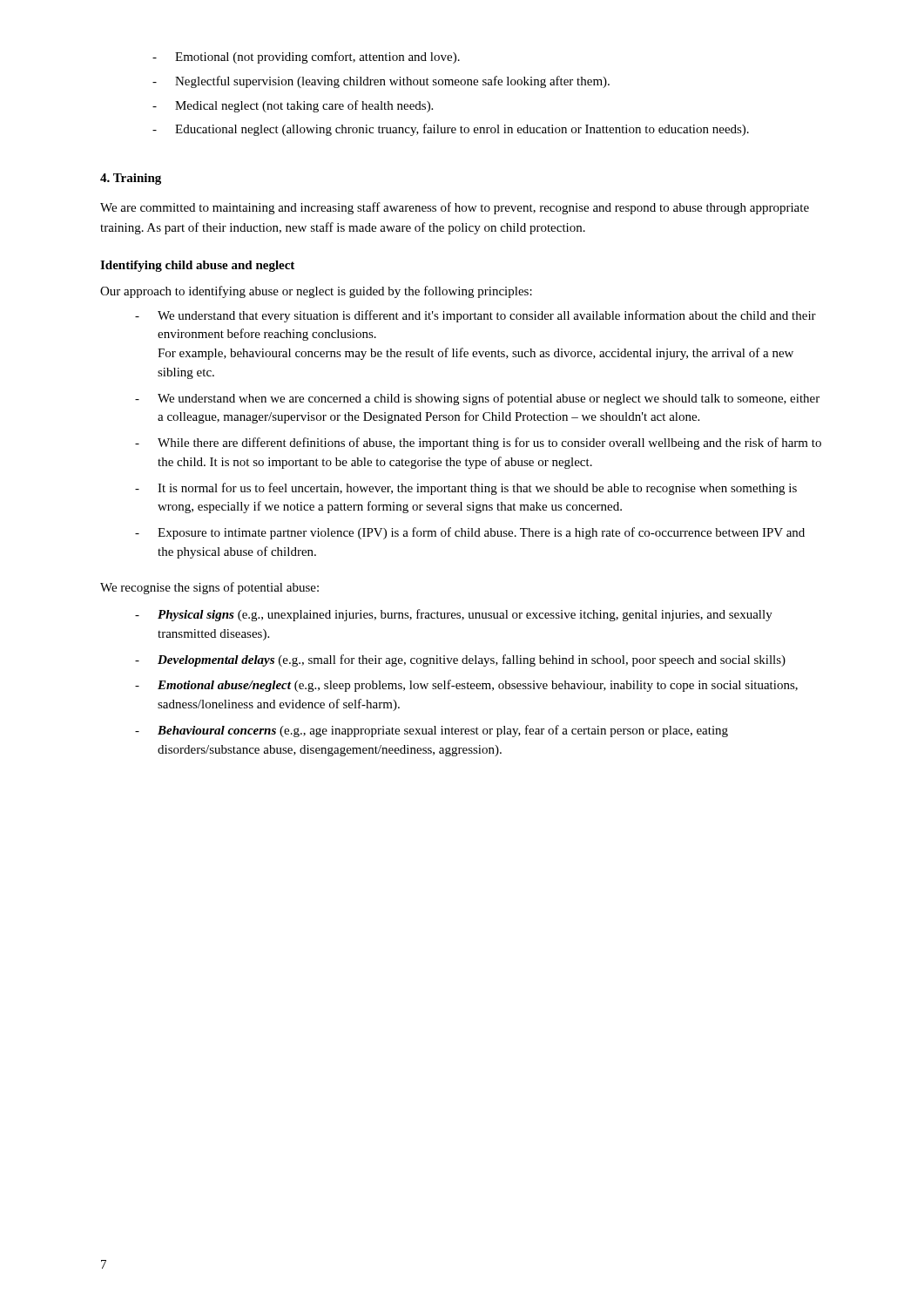Select the text starting "Our approach to"
This screenshot has width=924, height=1307.
pyautogui.click(x=316, y=291)
